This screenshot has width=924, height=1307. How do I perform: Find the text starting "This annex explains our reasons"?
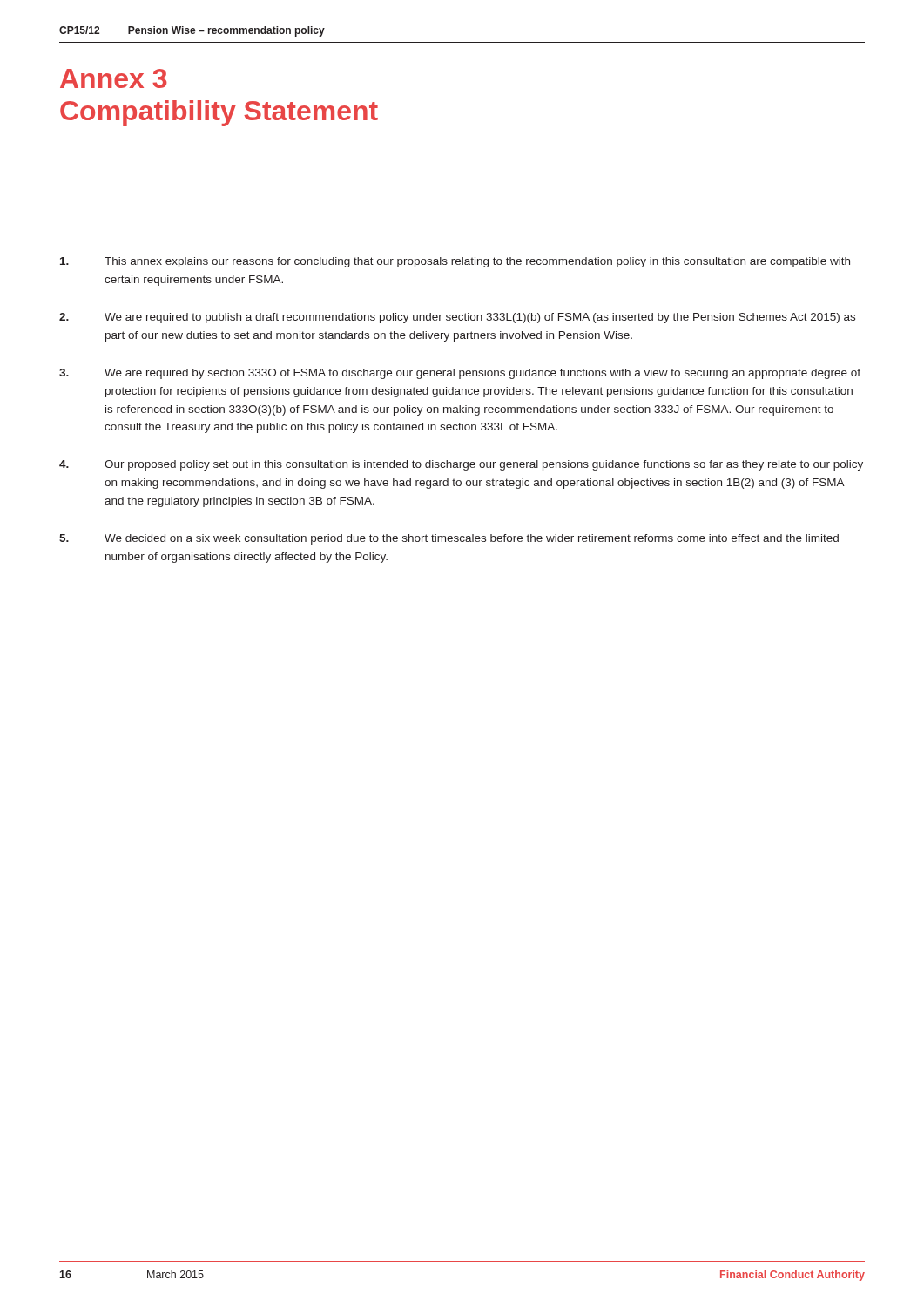[x=462, y=271]
